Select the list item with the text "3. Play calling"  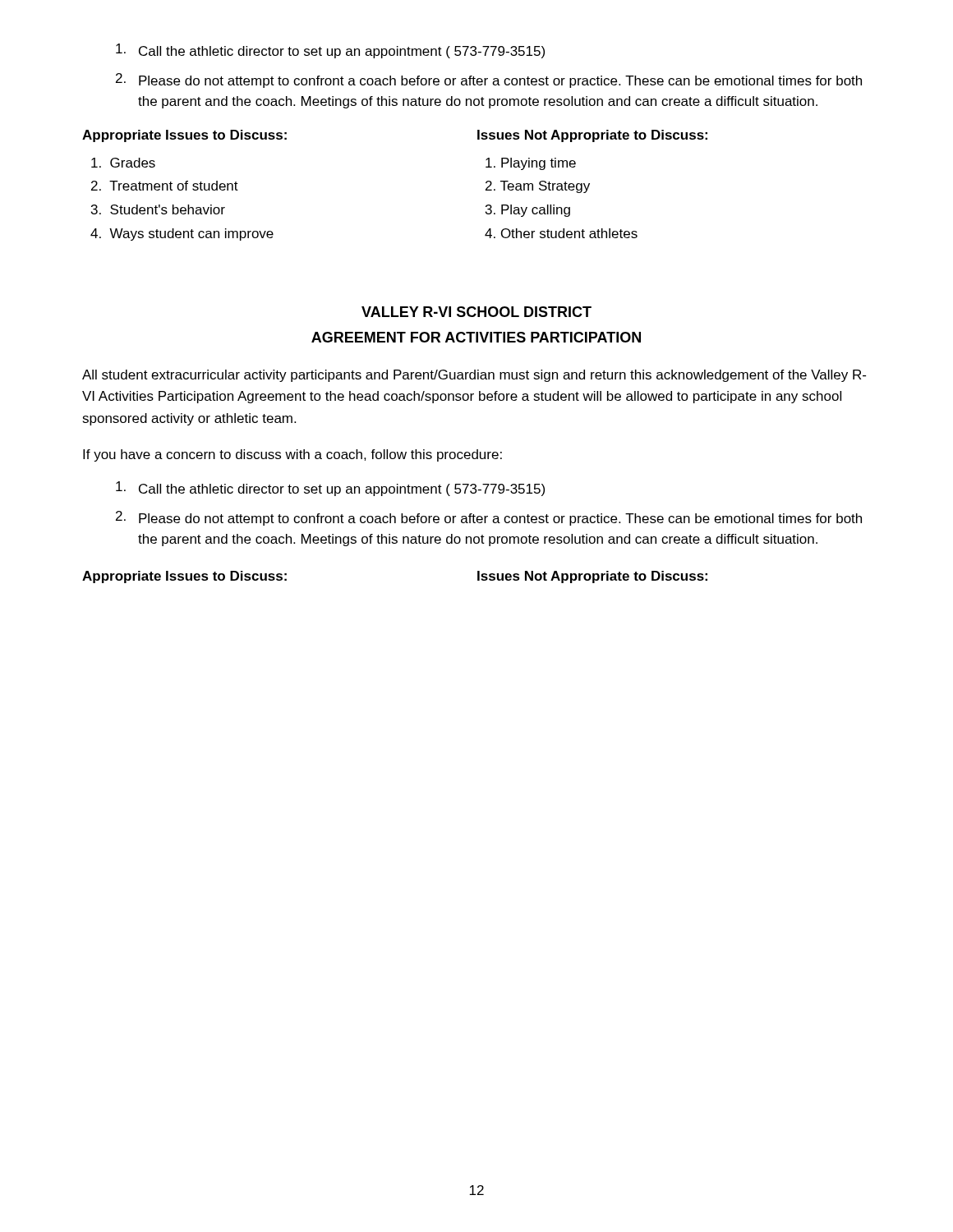[x=528, y=210]
